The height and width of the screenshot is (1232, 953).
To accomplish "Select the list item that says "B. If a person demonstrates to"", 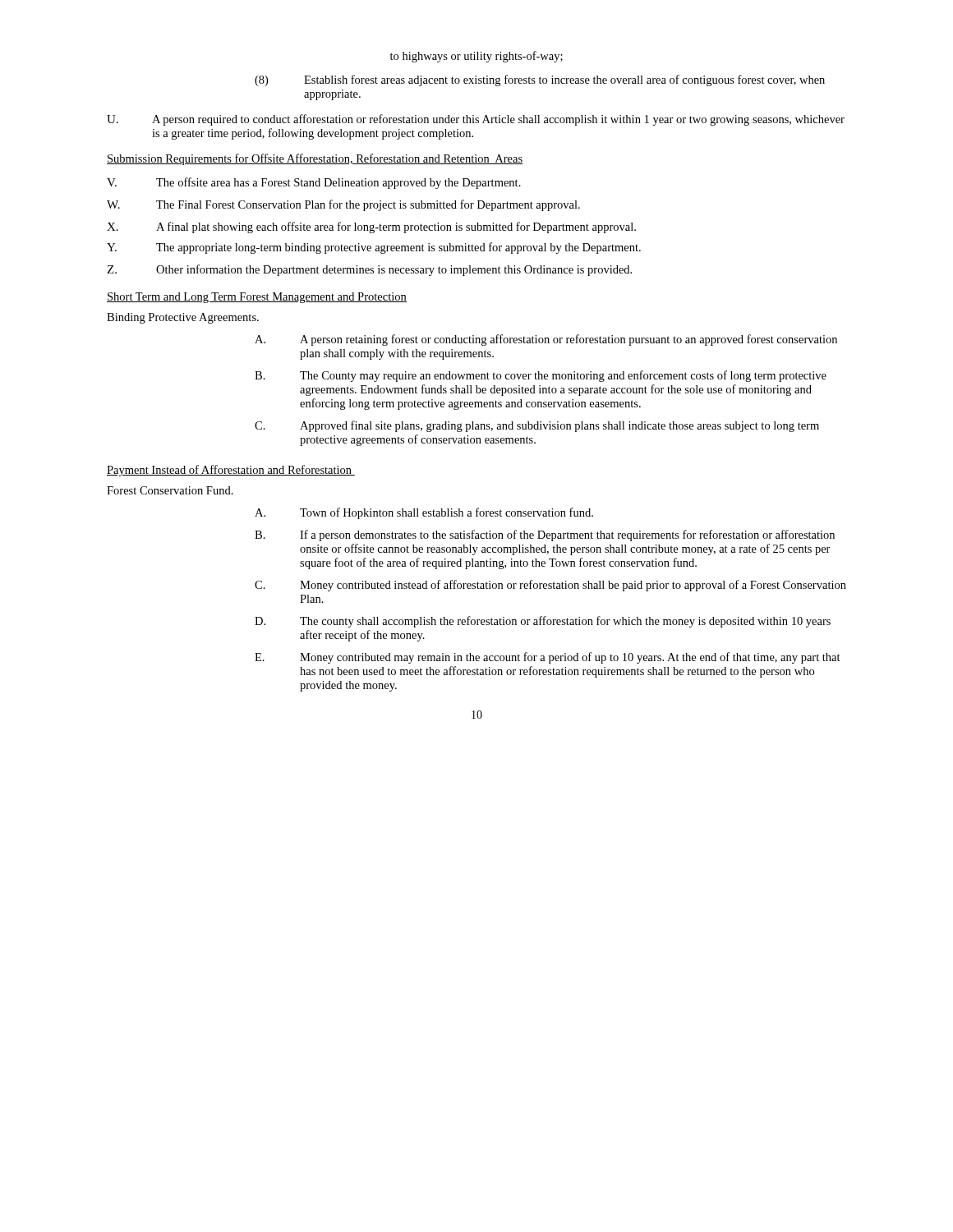I will 550,549.
